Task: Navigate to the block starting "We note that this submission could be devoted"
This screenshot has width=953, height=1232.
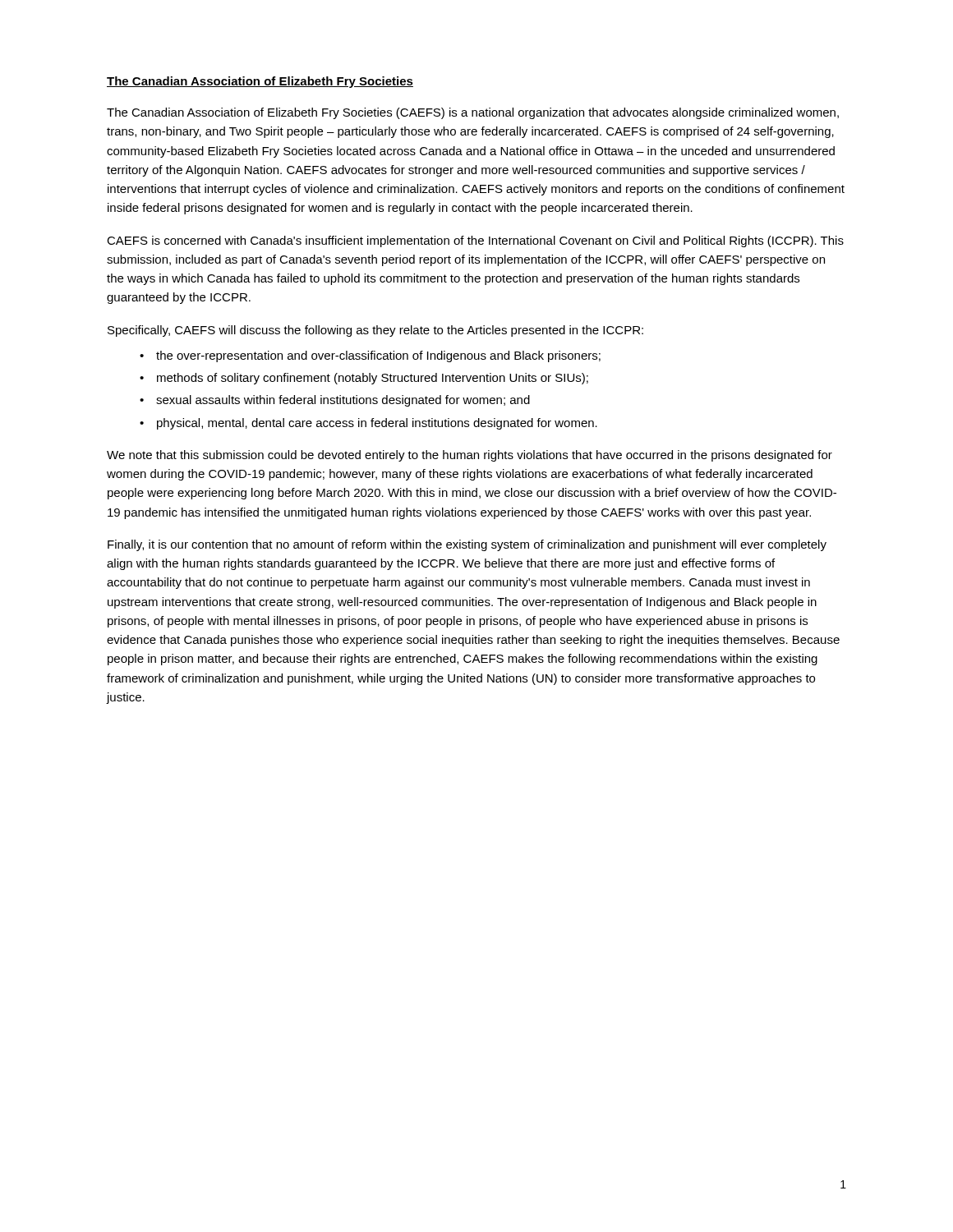Action: [472, 483]
